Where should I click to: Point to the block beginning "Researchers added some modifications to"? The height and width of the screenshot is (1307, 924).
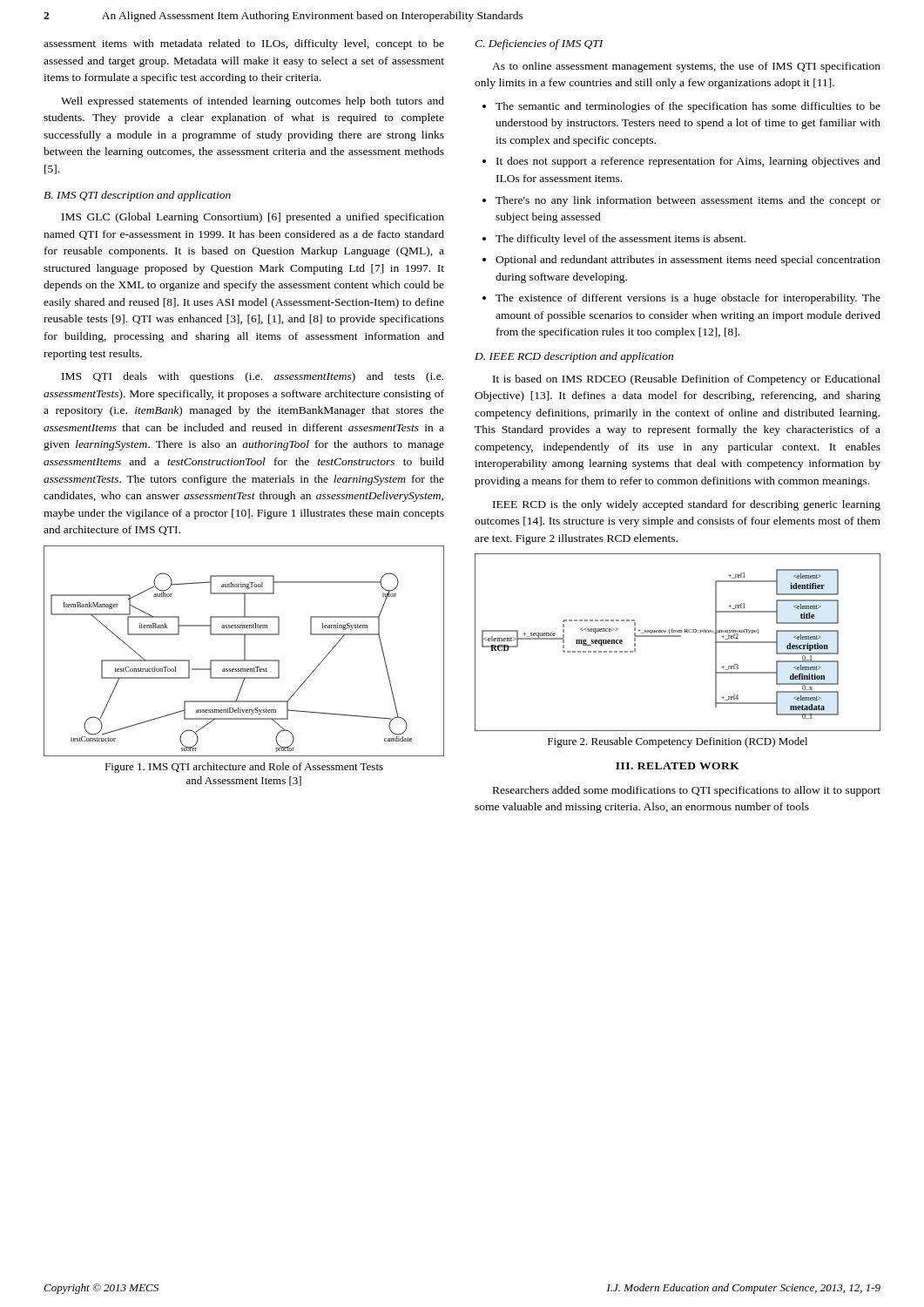[678, 798]
